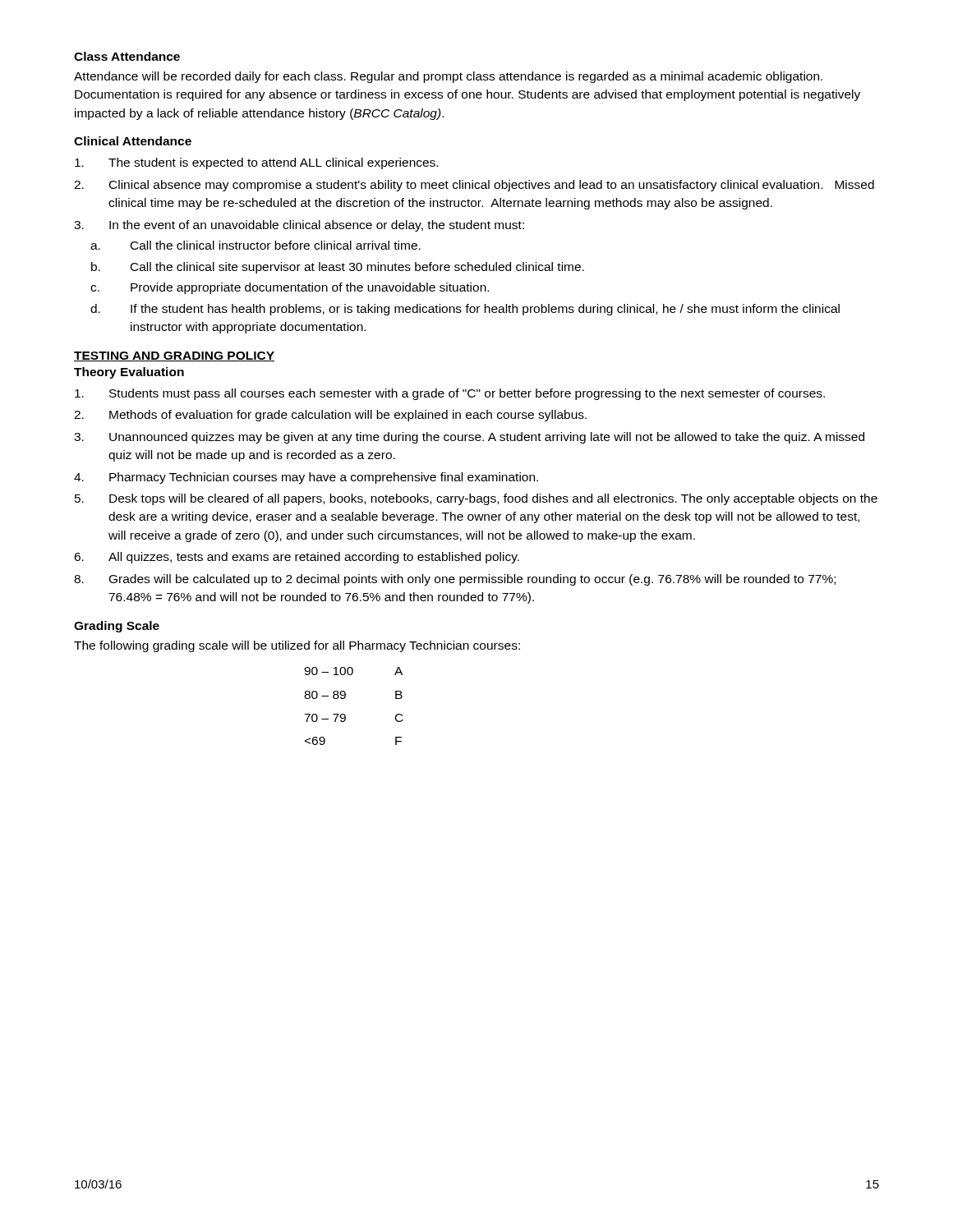This screenshot has width=953, height=1232.
Task: Click the passage that begins "6. All quizzes, tests and exams are retained"
Action: 476,557
